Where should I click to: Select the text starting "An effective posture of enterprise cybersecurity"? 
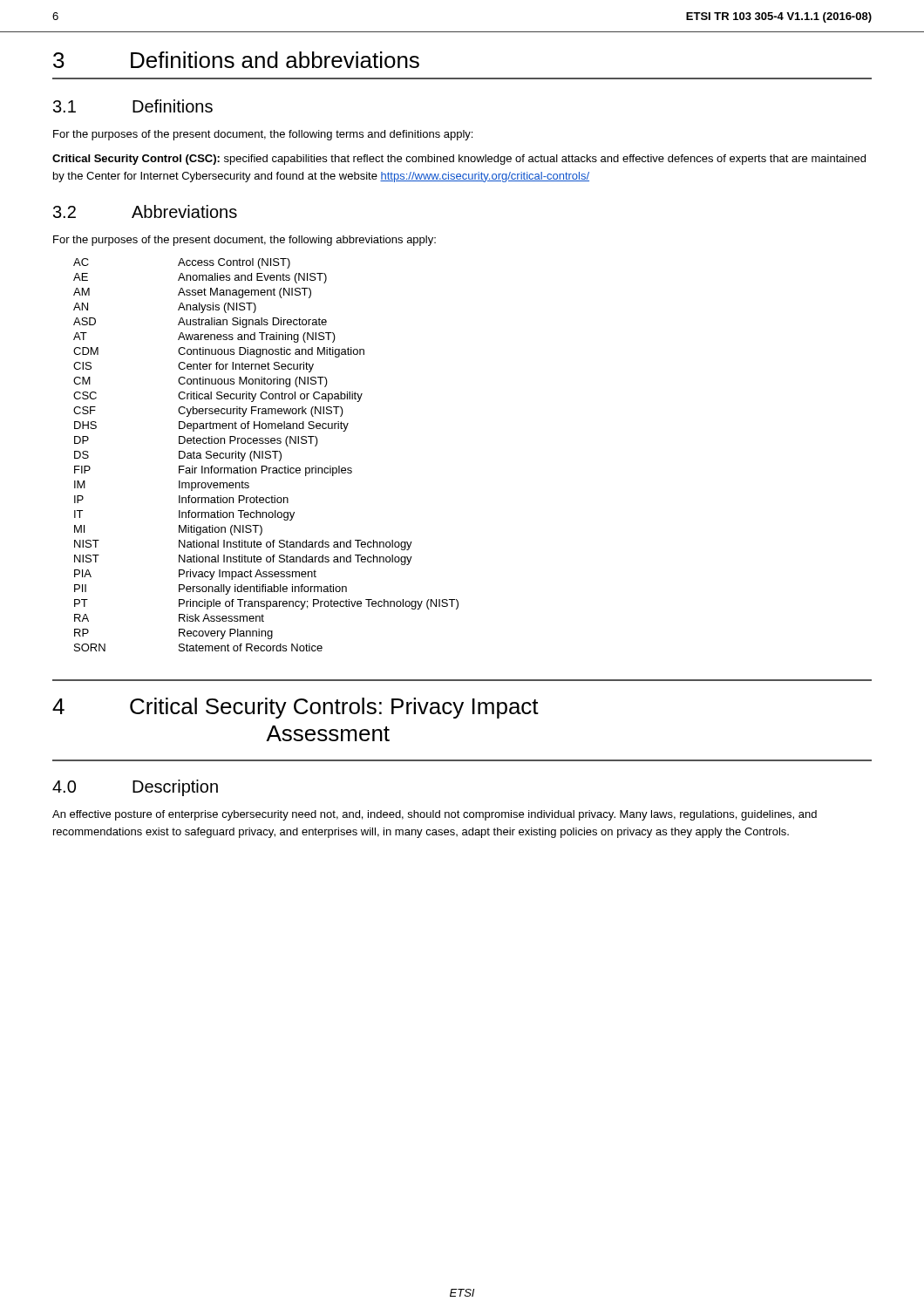coord(435,823)
